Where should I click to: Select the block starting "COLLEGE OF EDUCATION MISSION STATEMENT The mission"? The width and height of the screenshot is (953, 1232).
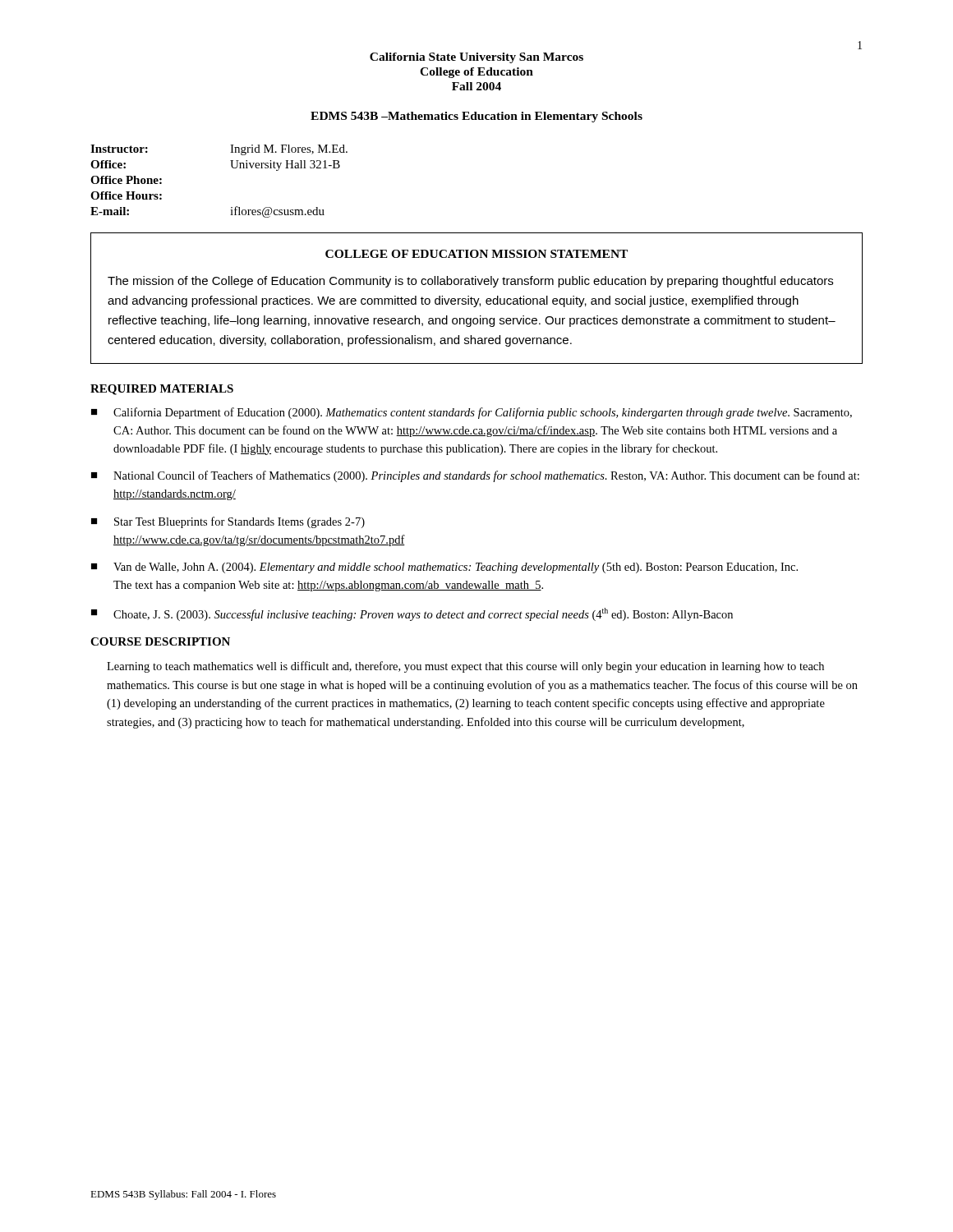click(x=476, y=298)
